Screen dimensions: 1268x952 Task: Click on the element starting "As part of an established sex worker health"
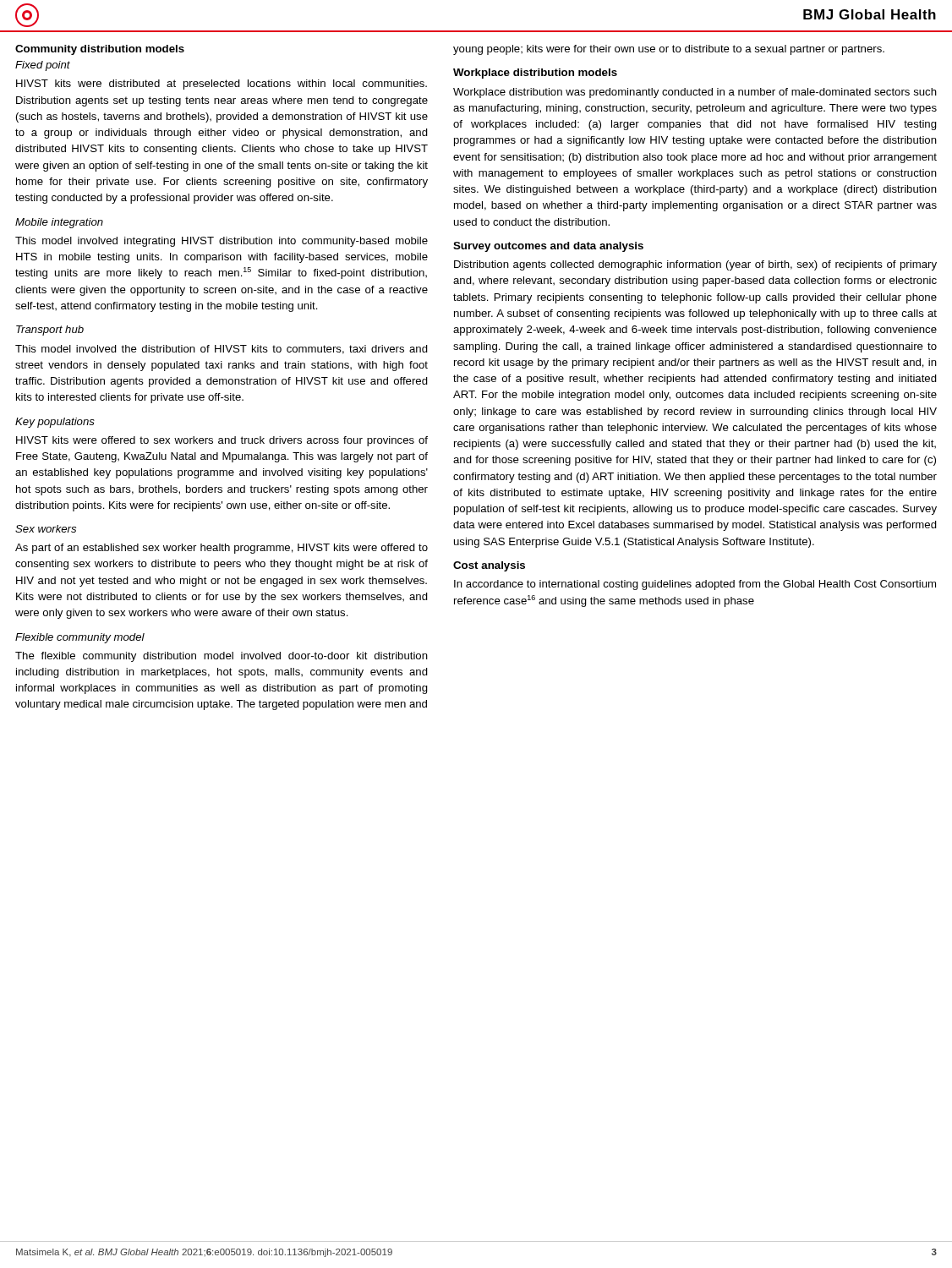point(222,580)
